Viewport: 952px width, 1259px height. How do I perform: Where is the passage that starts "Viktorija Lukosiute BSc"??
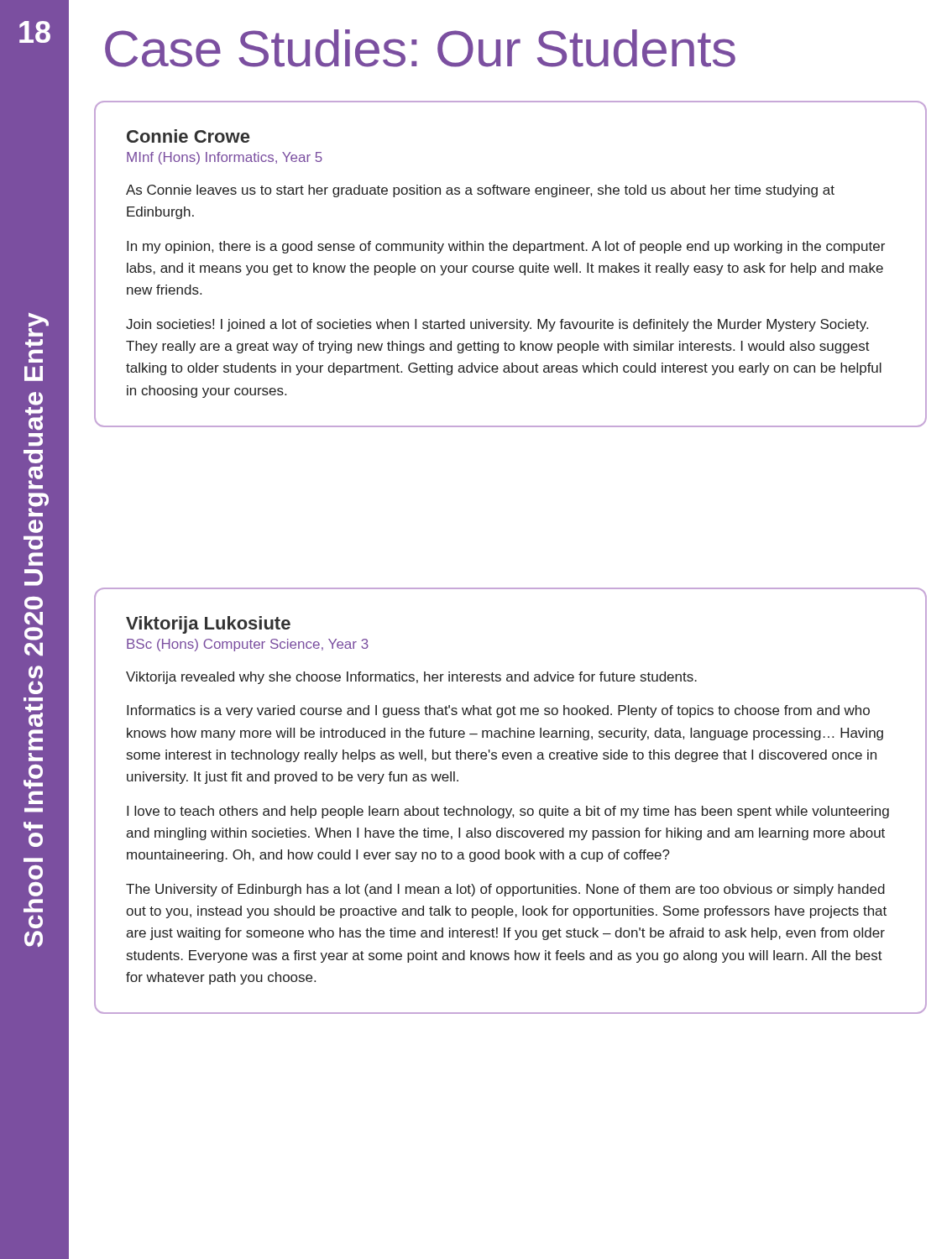click(510, 801)
